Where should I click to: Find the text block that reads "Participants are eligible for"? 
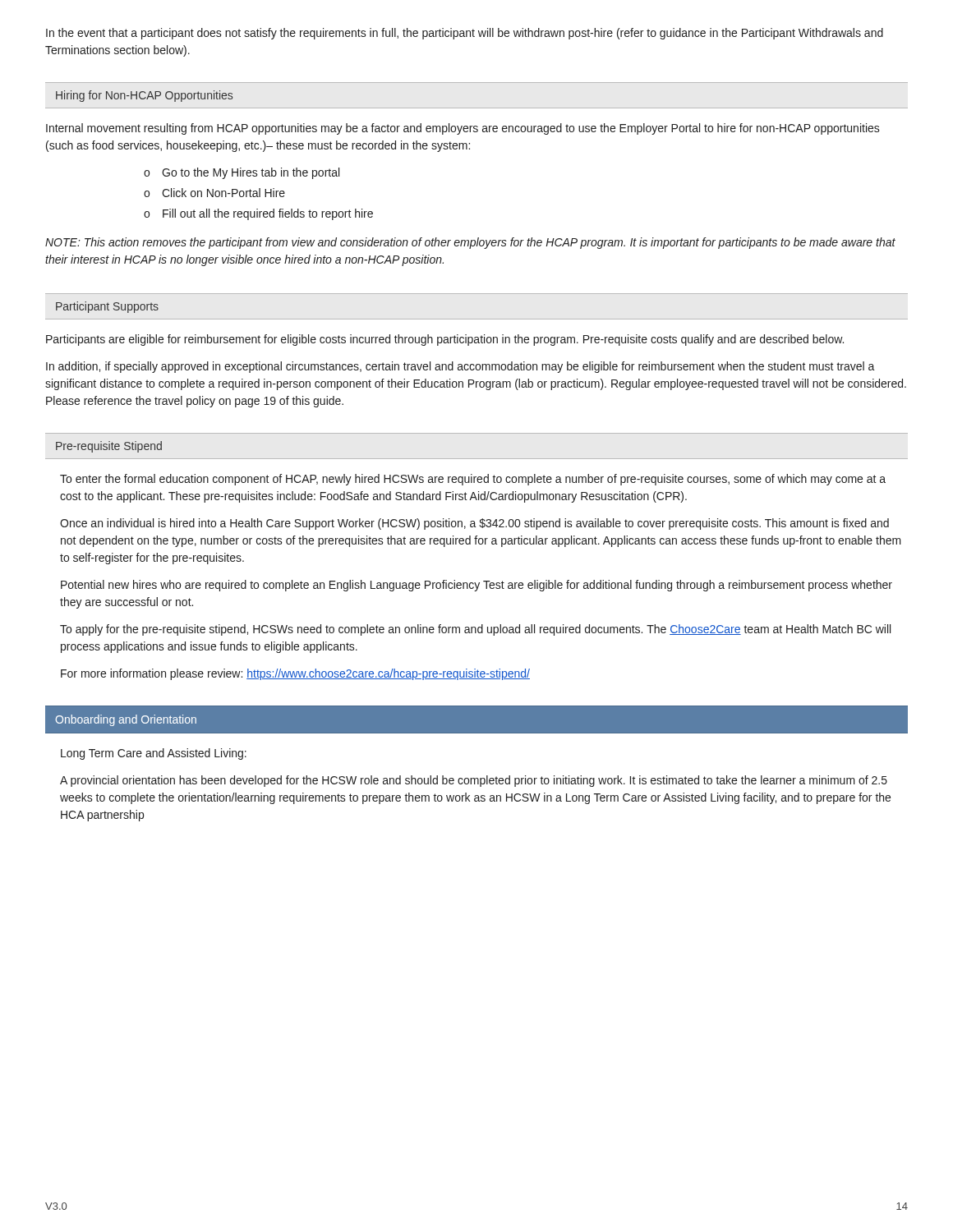[x=445, y=339]
